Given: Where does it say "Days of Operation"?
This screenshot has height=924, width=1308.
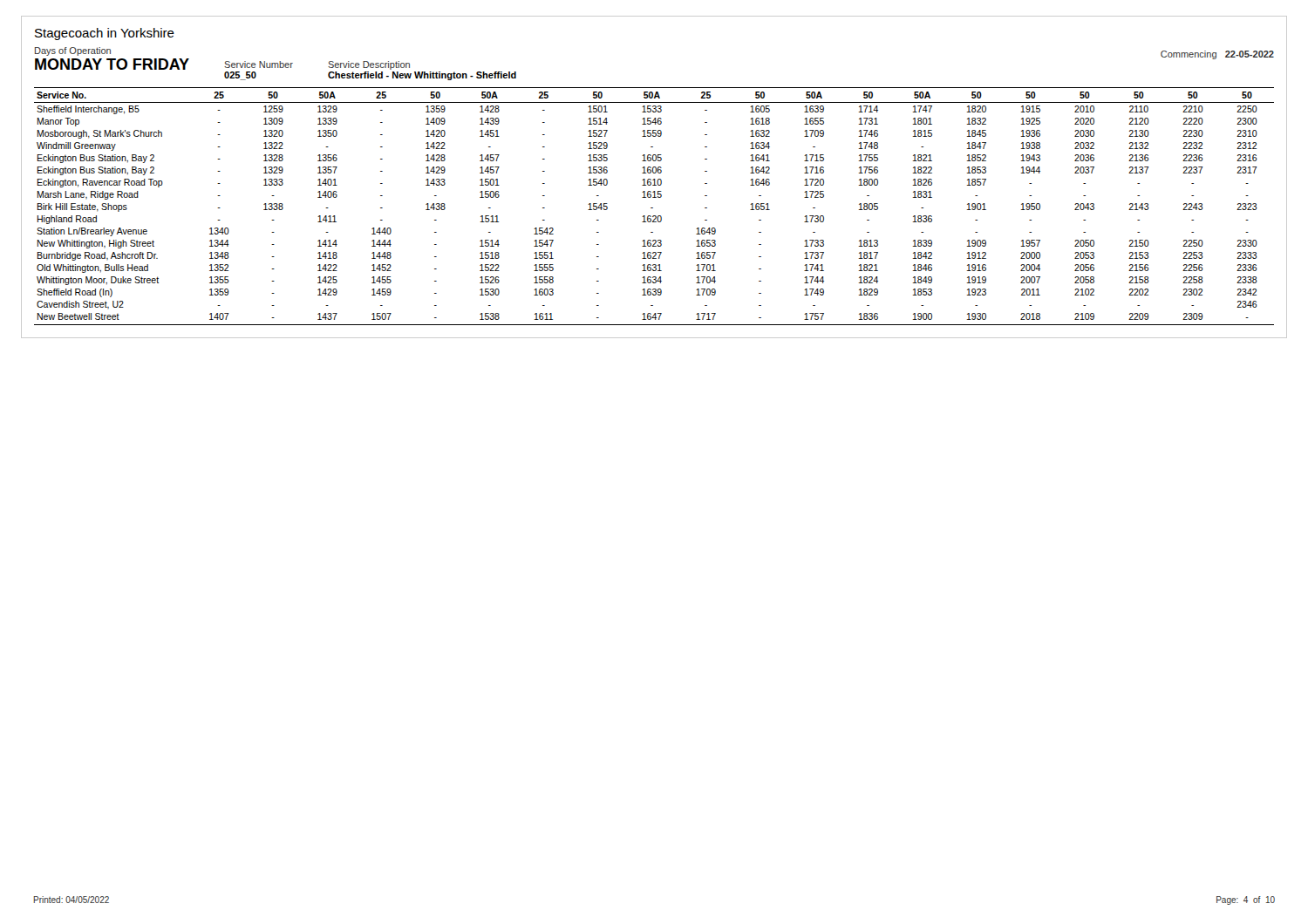Looking at the screenshot, I should (73, 51).
